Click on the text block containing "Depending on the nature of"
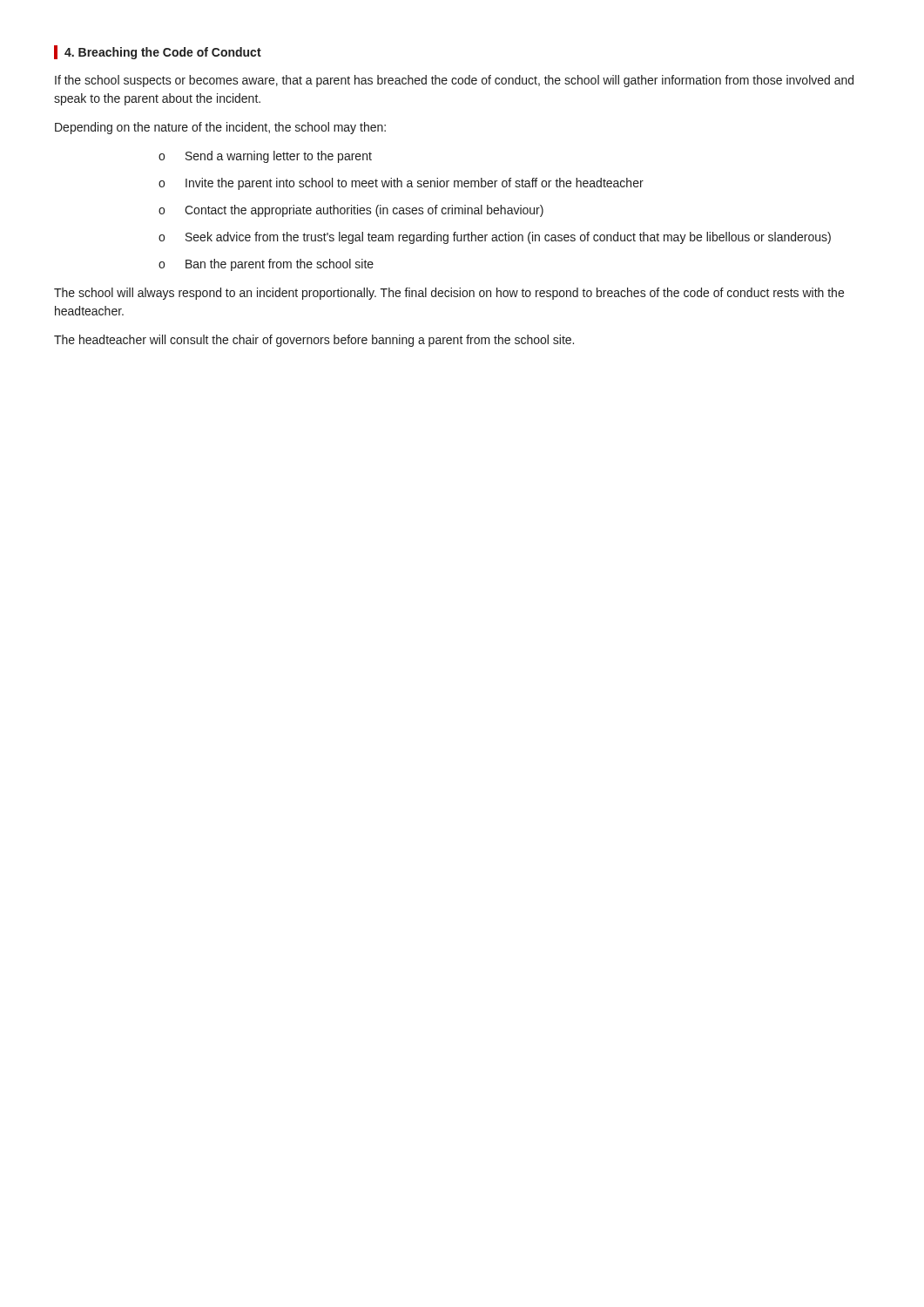 [x=220, y=127]
